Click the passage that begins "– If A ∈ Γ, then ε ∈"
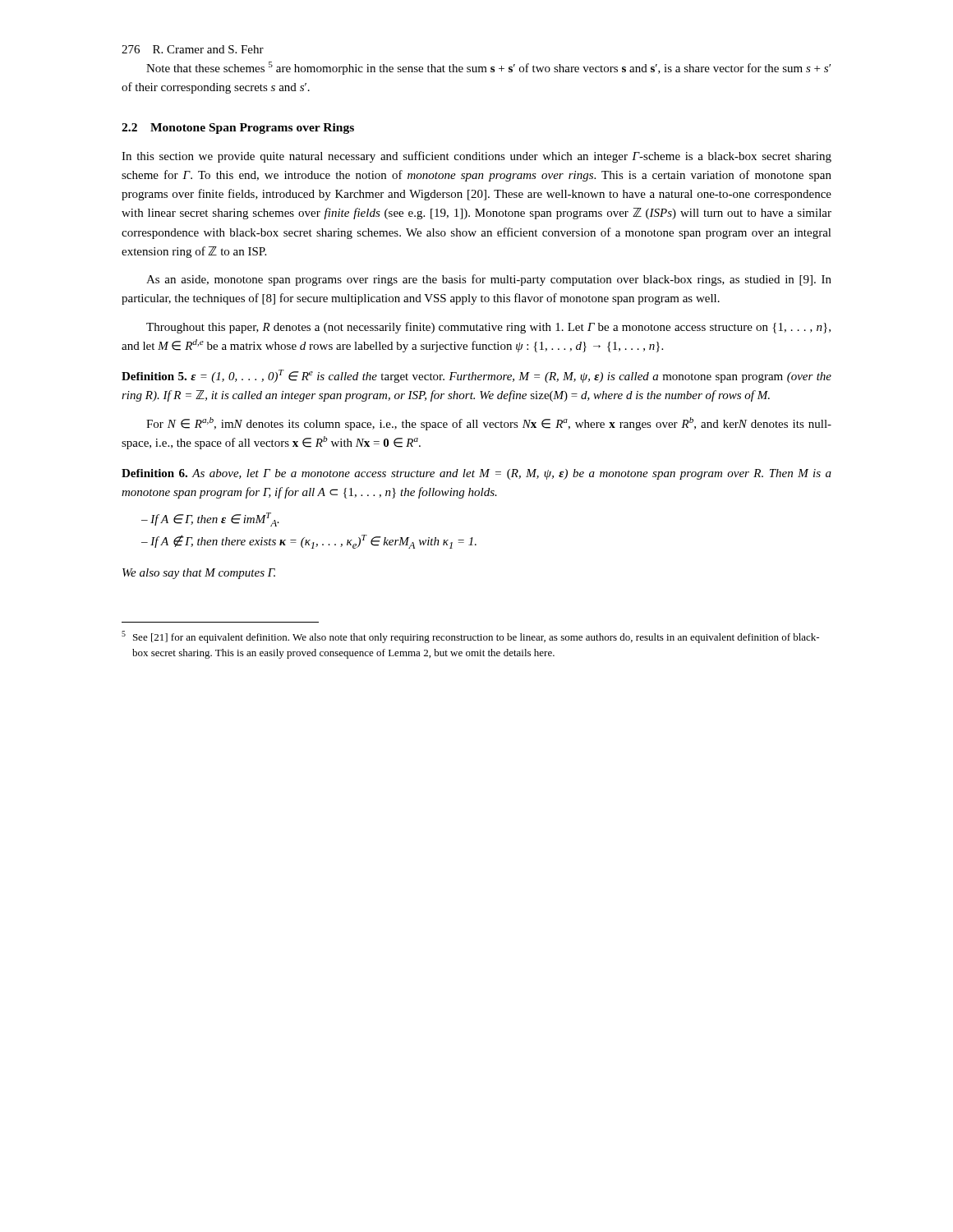The height and width of the screenshot is (1232, 953). pyautogui.click(x=210, y=519)
